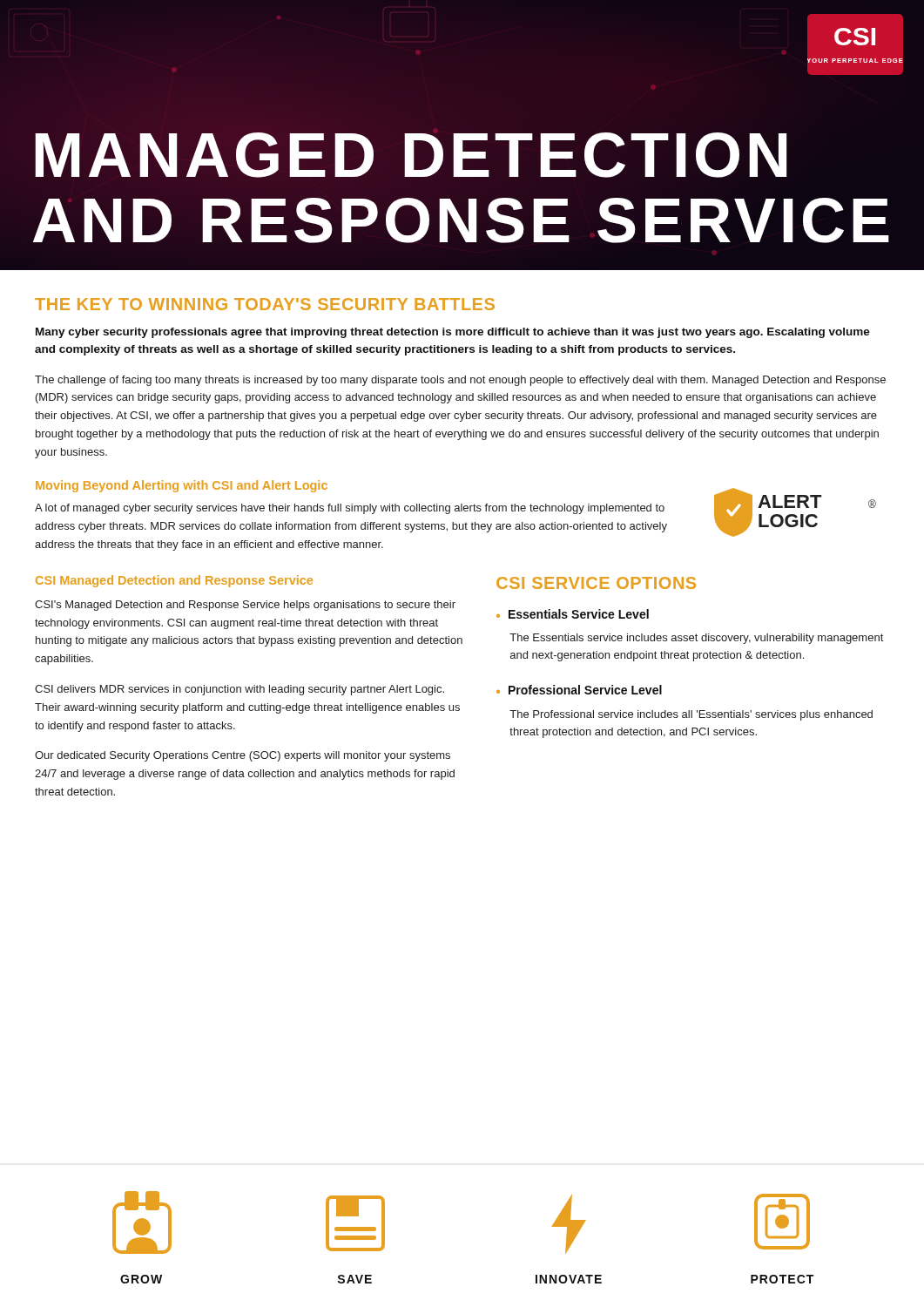Find the block starting "CSI's Managed Detection and Response Service"
Image resolution: width=924 pixels, height=1307 pixels.
click(249, 631)
